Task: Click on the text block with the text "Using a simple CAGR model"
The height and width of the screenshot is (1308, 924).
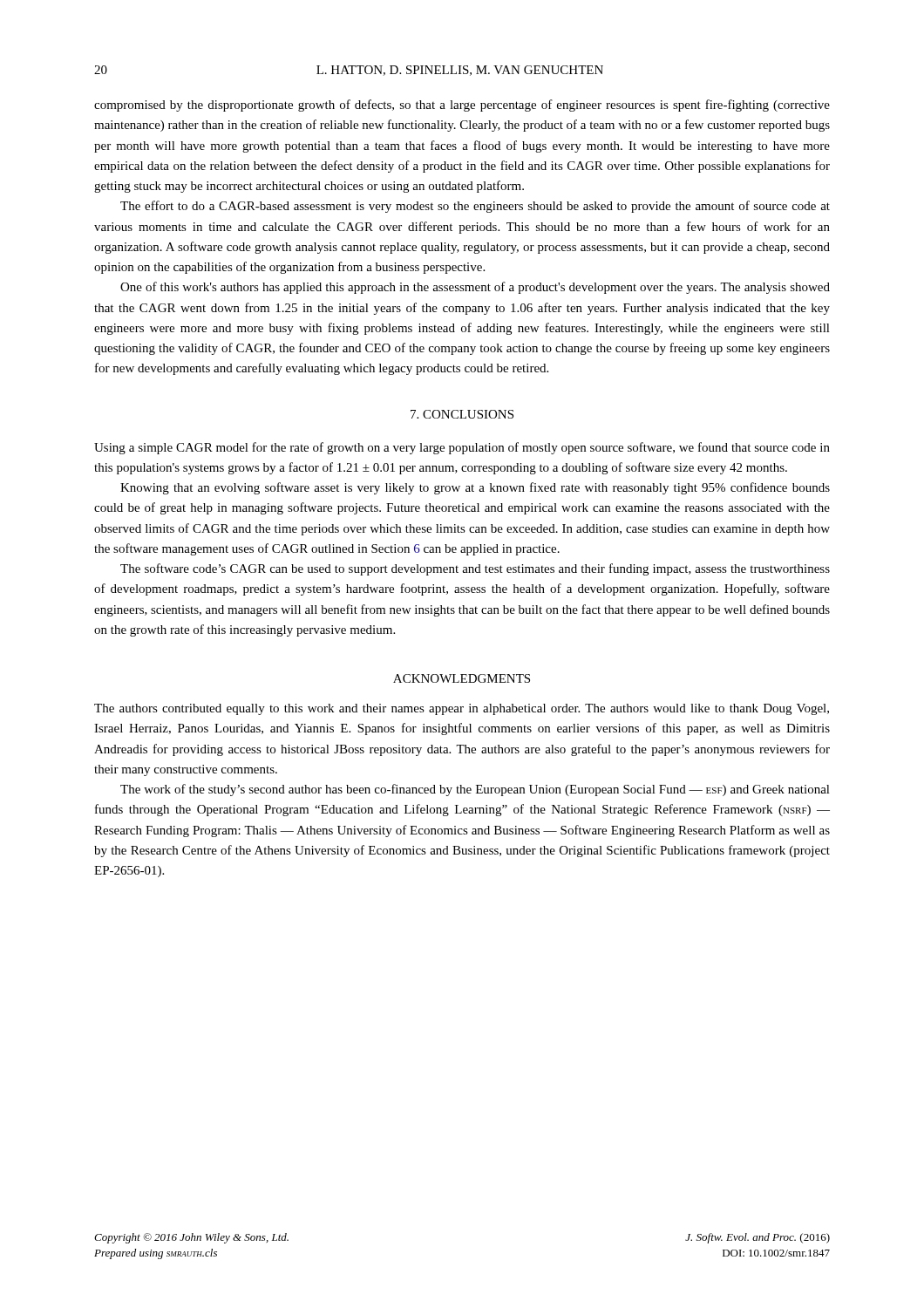Action: coord(462,458)
